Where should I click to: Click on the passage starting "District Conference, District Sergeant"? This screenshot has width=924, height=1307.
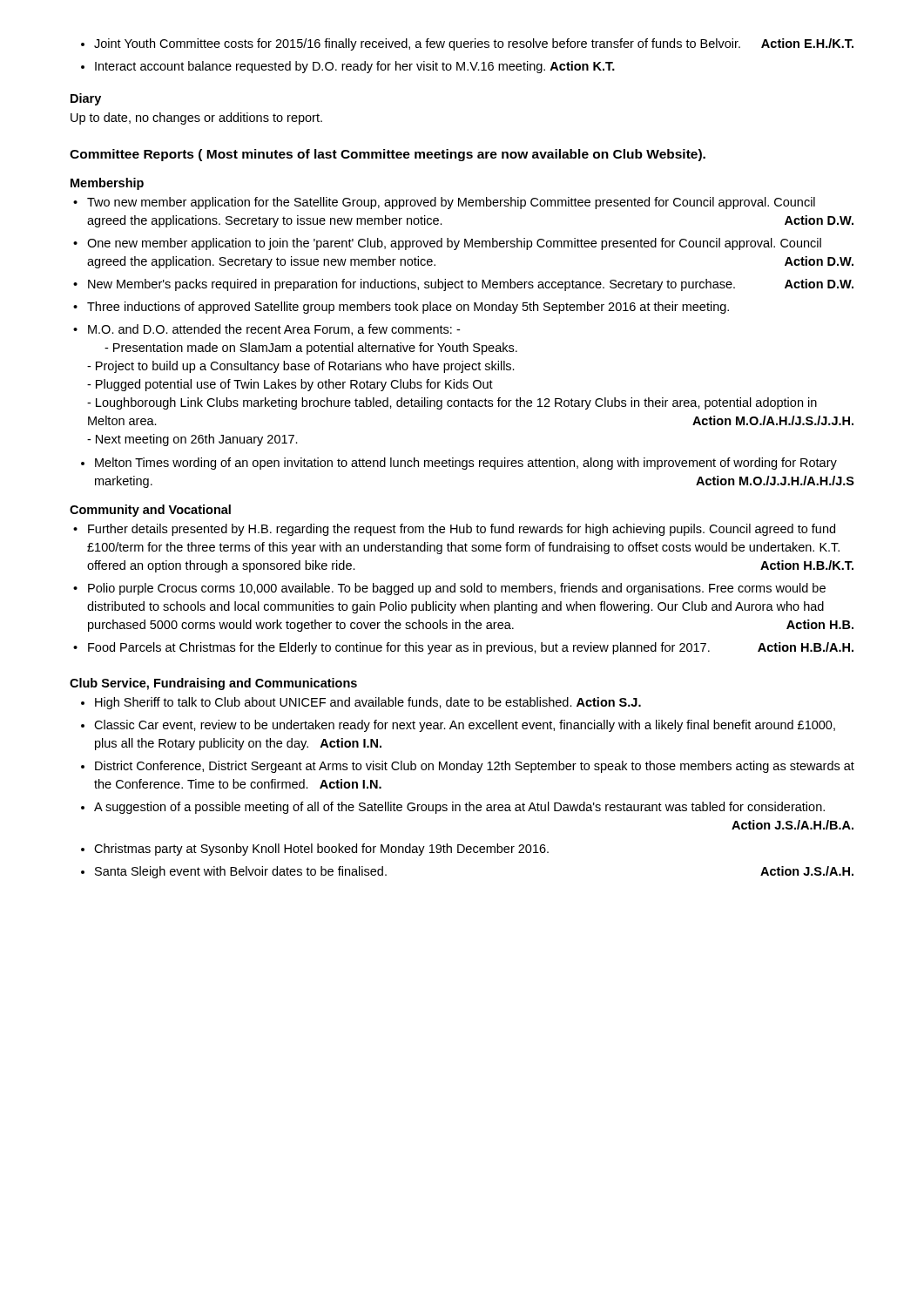[x=474, y=775]
